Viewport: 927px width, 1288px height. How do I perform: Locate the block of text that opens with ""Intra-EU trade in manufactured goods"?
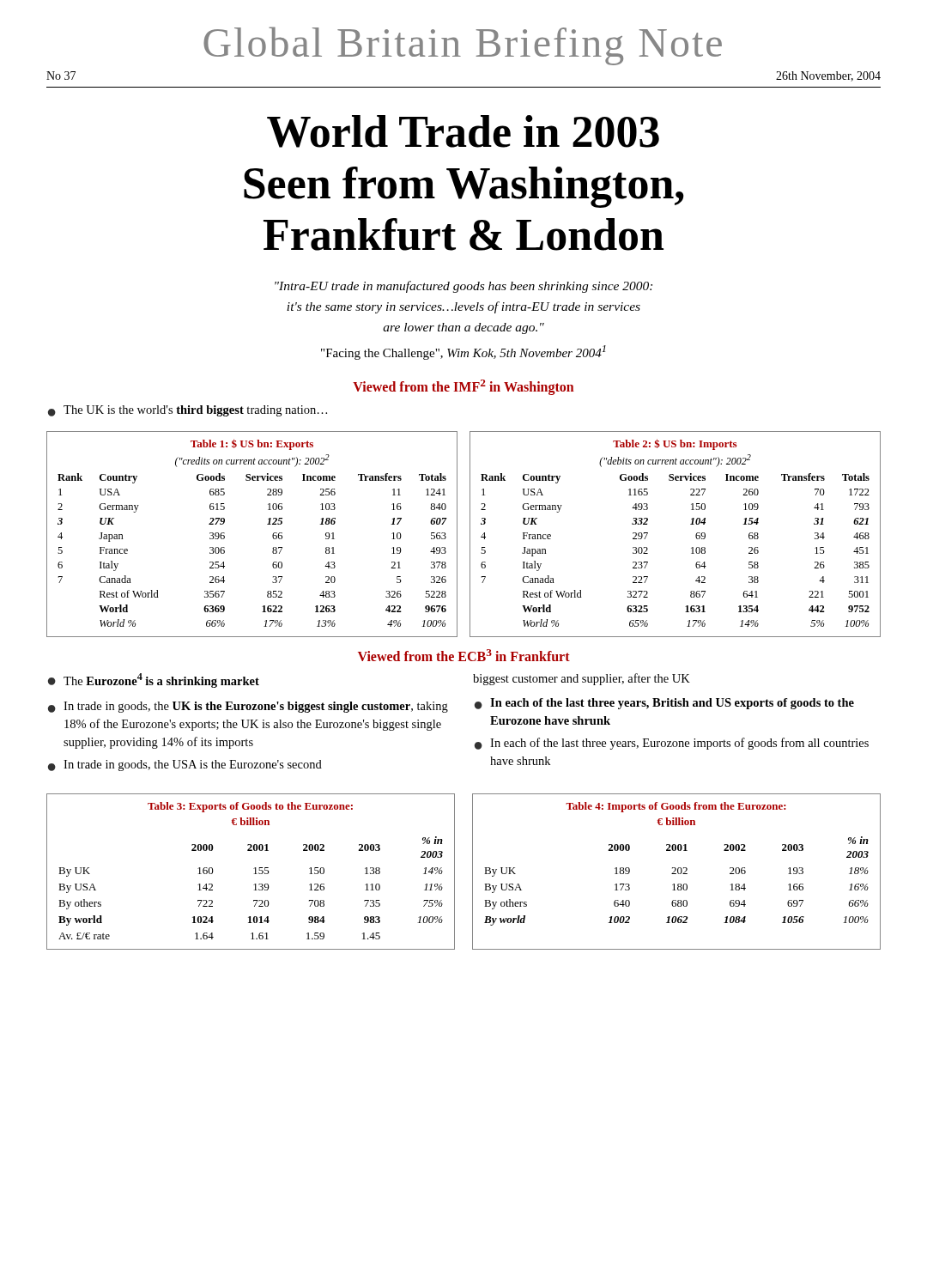pos(464,306)
